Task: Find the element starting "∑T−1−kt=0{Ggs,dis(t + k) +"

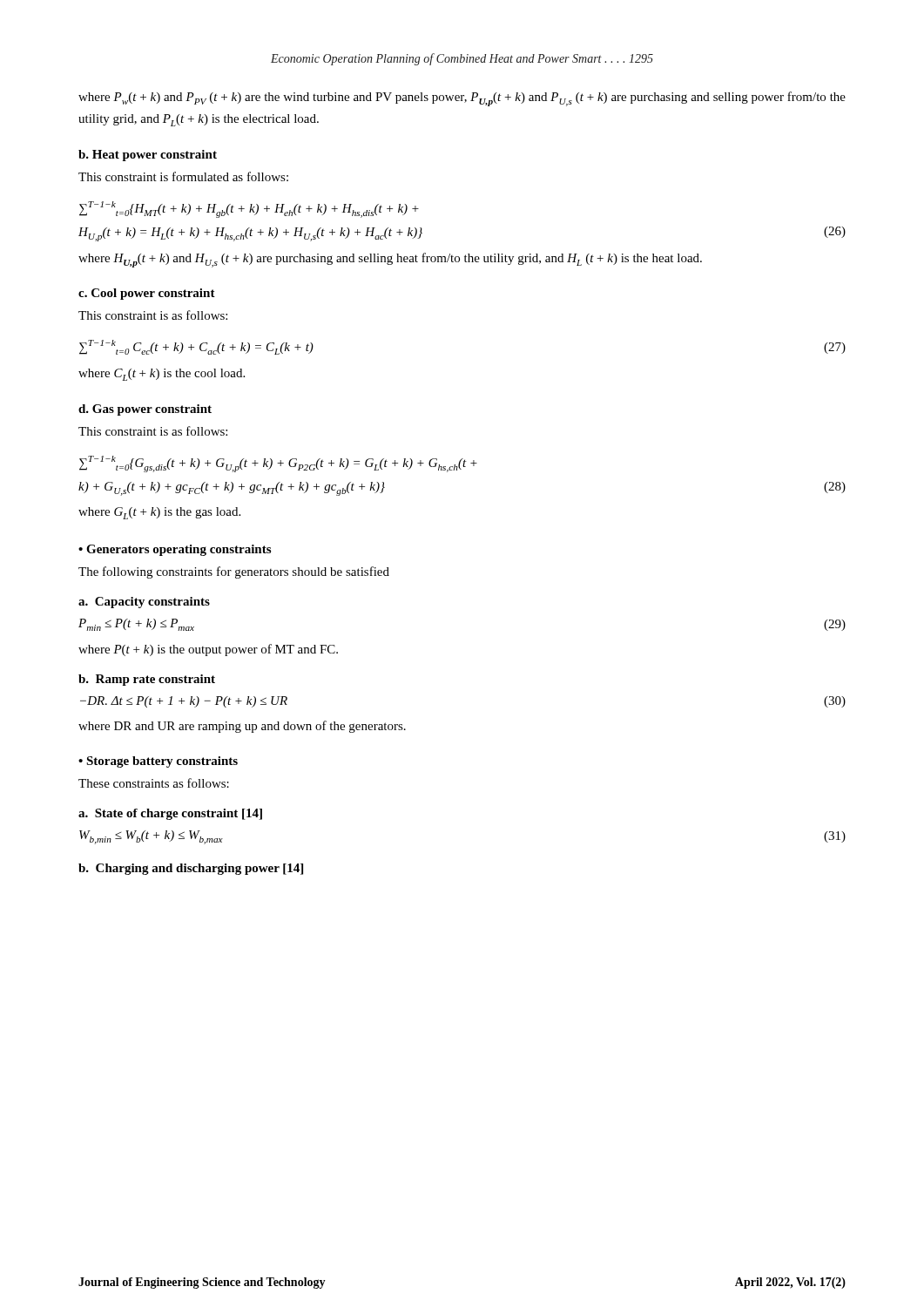Action: point(462,475)
